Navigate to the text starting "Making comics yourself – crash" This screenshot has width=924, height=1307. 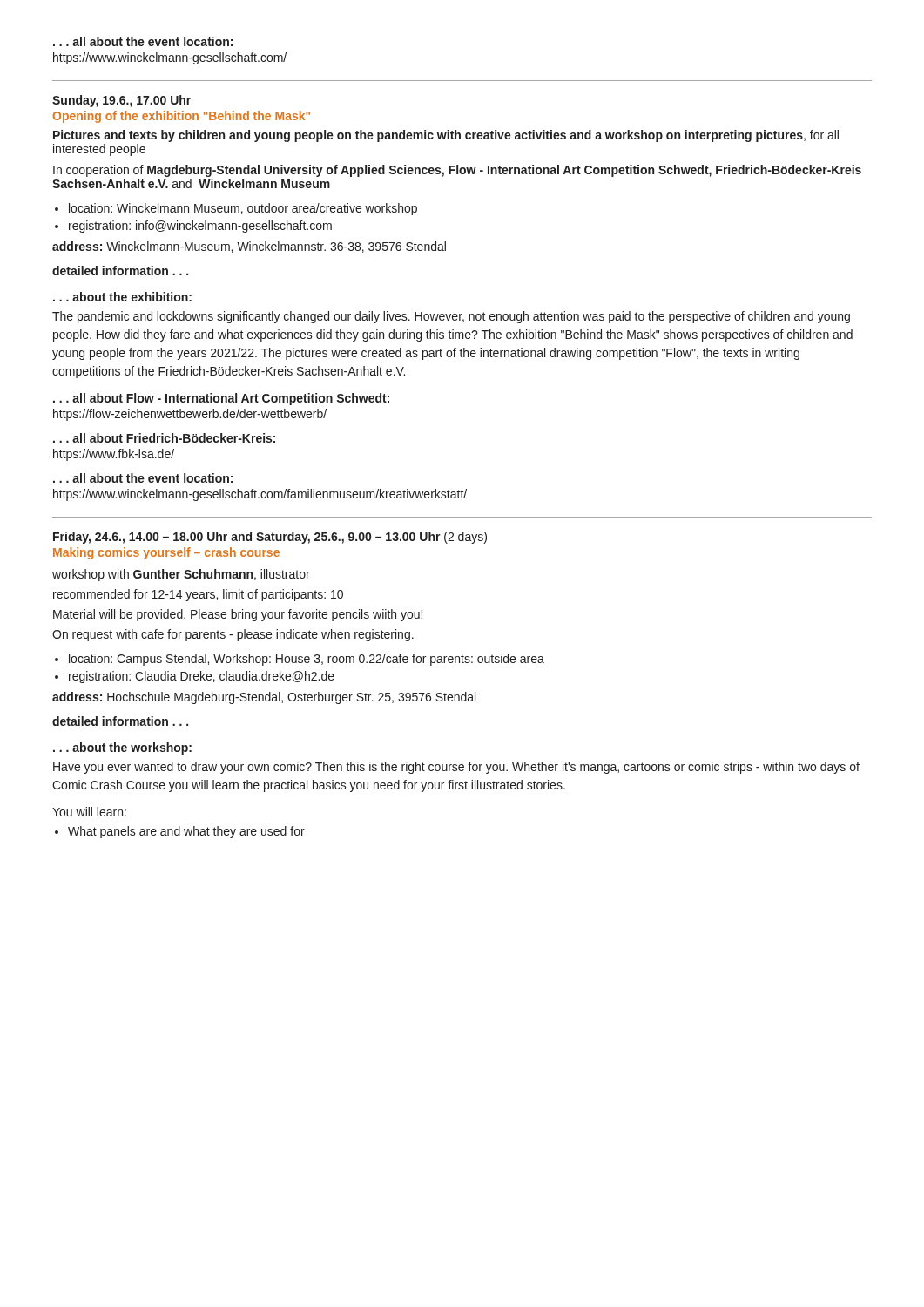166,552
